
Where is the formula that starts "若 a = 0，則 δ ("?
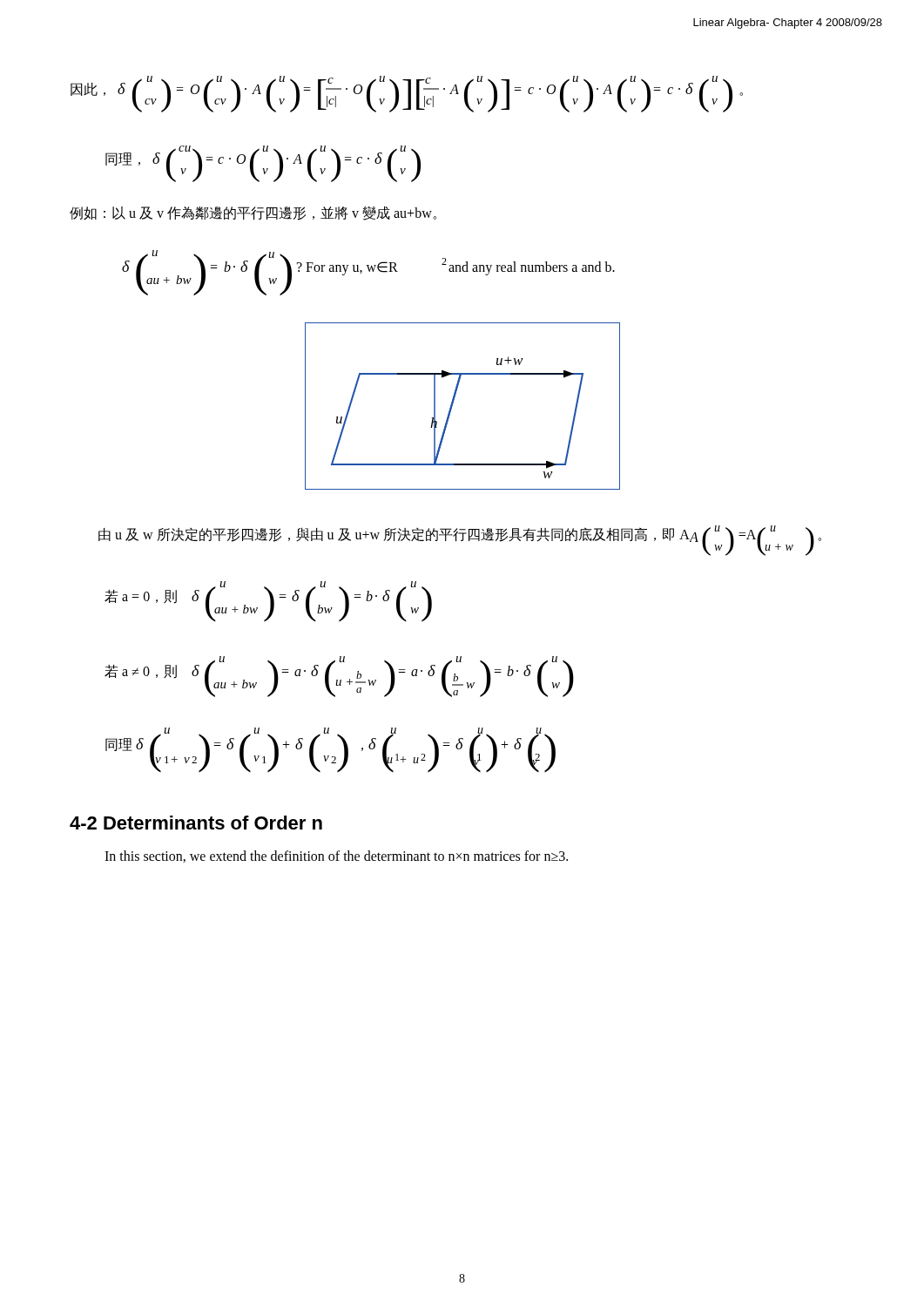348,597
